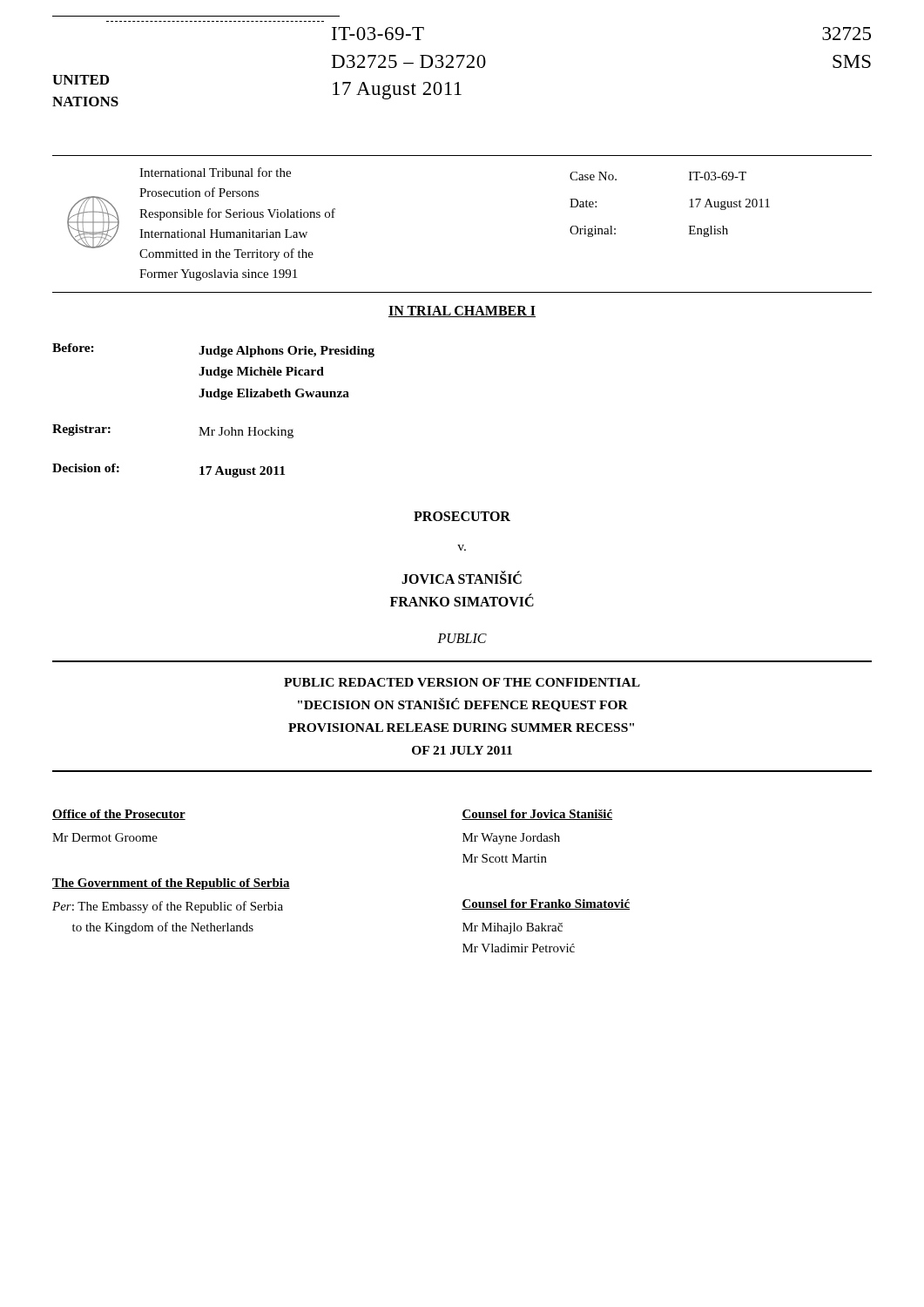Locate the text "Decision of: 17 August 2011"
The height and width of the screenshot is (1307, 924).
[89, 470]
